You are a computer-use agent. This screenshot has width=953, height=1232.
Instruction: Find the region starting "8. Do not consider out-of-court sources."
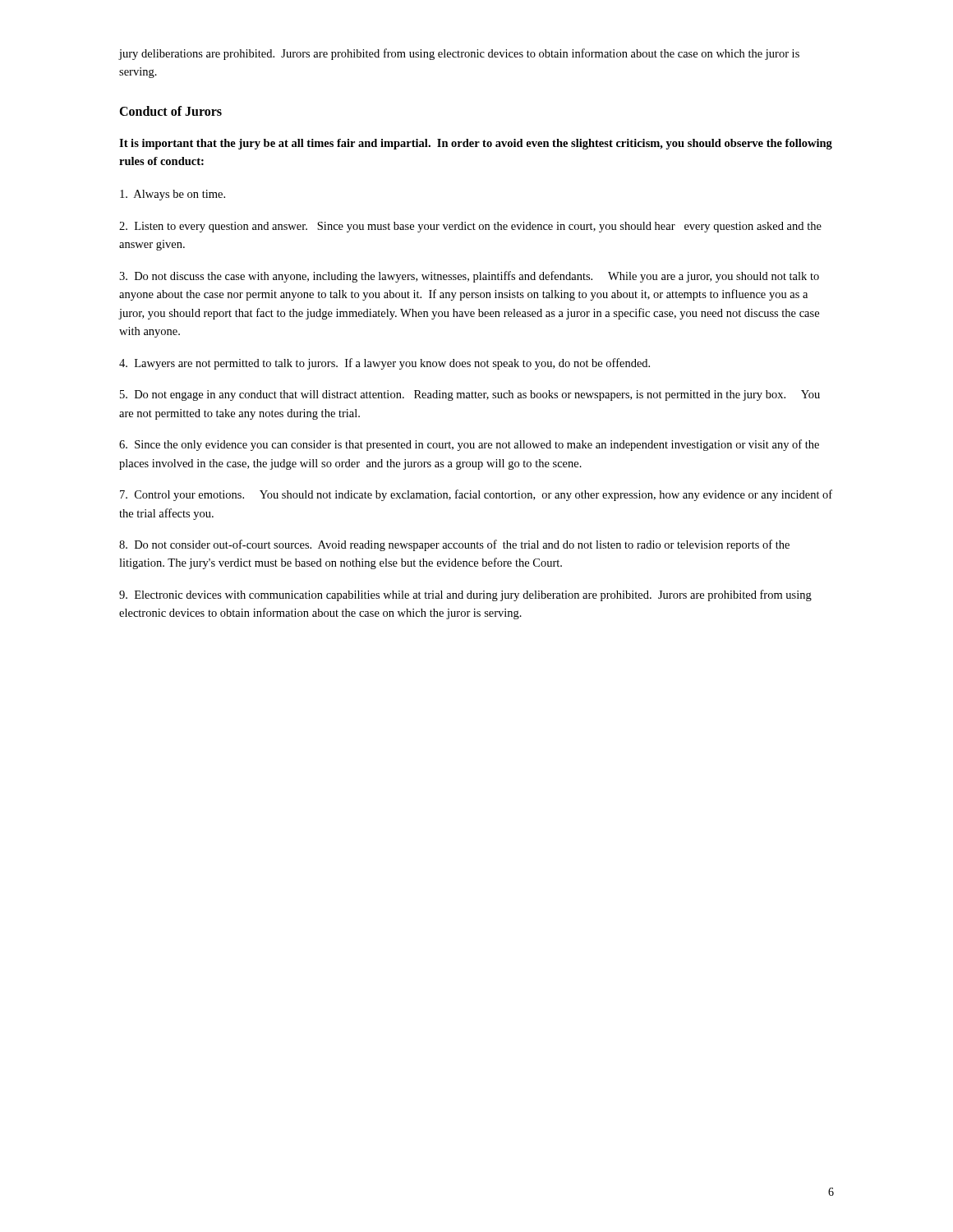454,554
